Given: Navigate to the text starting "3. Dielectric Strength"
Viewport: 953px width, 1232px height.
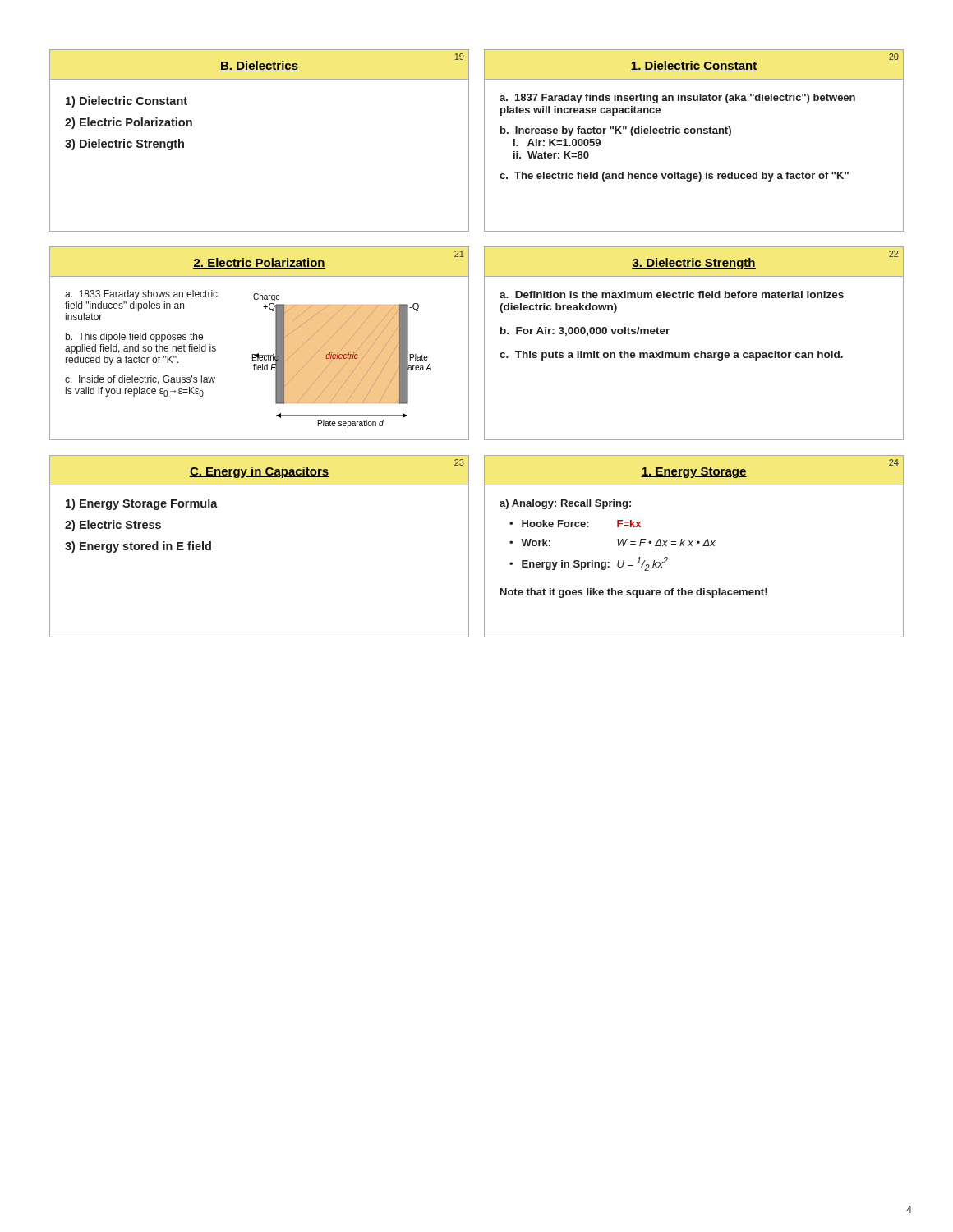Looking at the screenshot, I should tap(694, 262).
